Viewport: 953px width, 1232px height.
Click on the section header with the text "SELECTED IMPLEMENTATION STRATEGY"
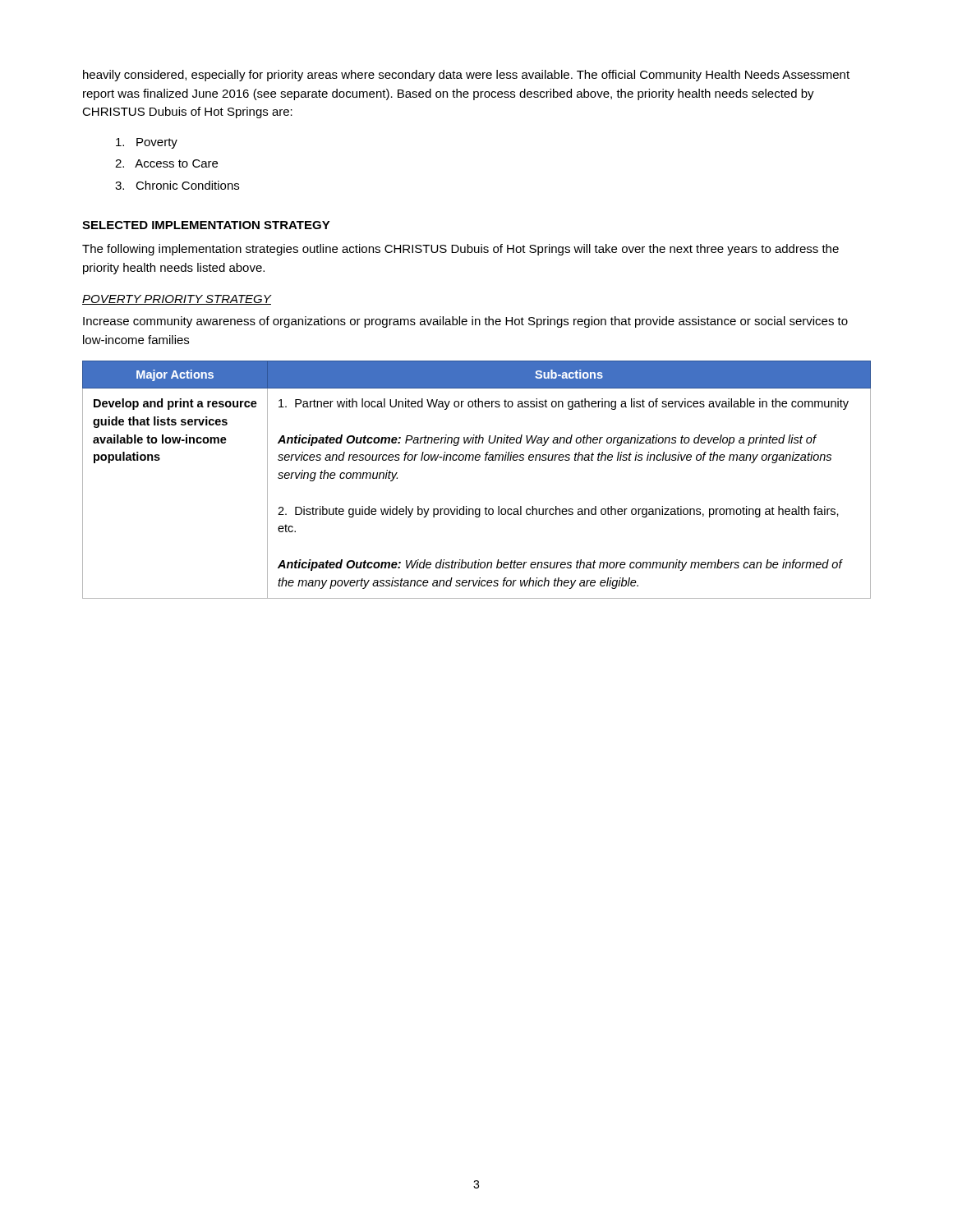click(x=206, y=225)
